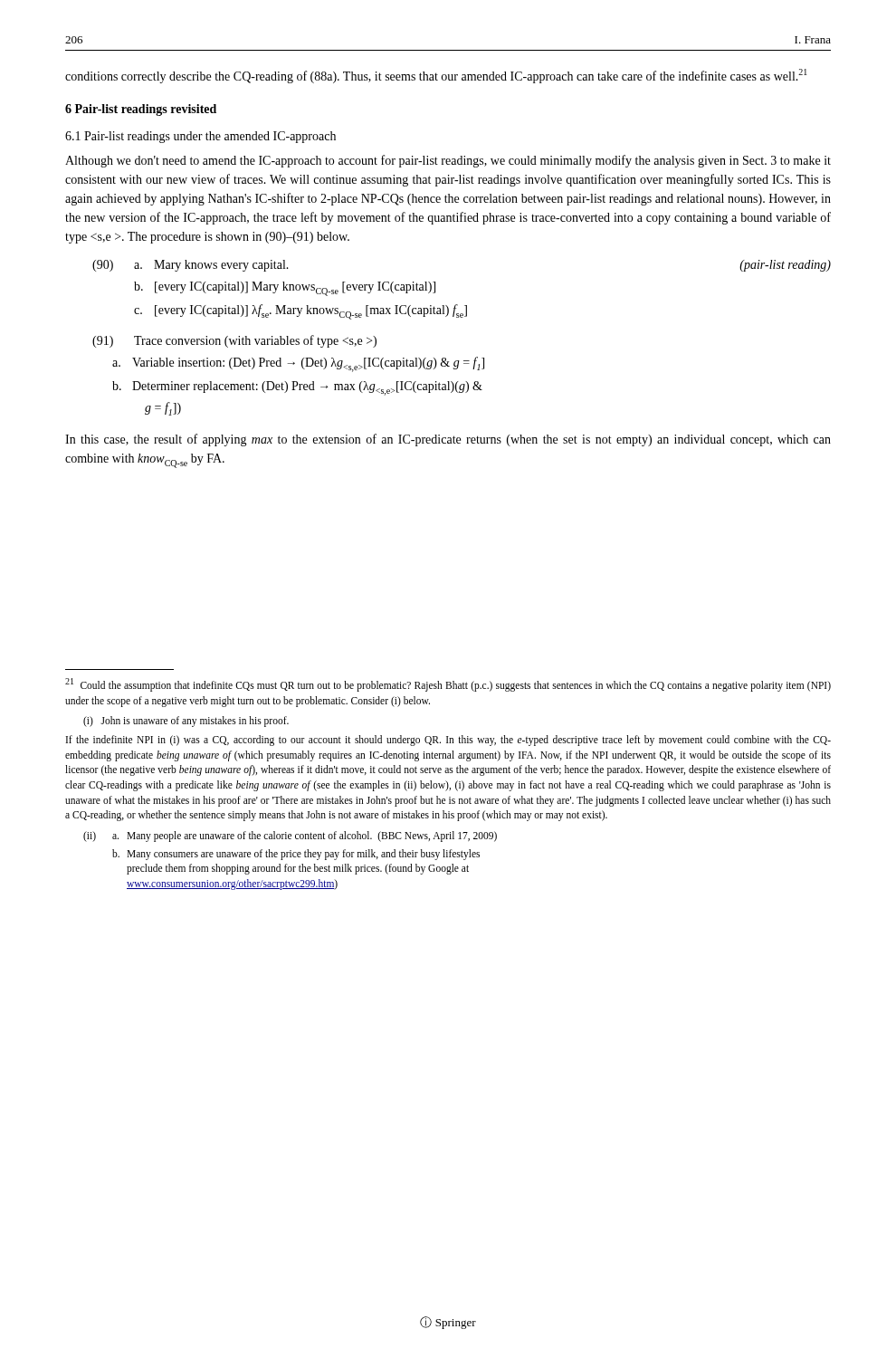Find the block starting "(90) a. Mary"
The image size is (896, 1358).
pos(210,266)
